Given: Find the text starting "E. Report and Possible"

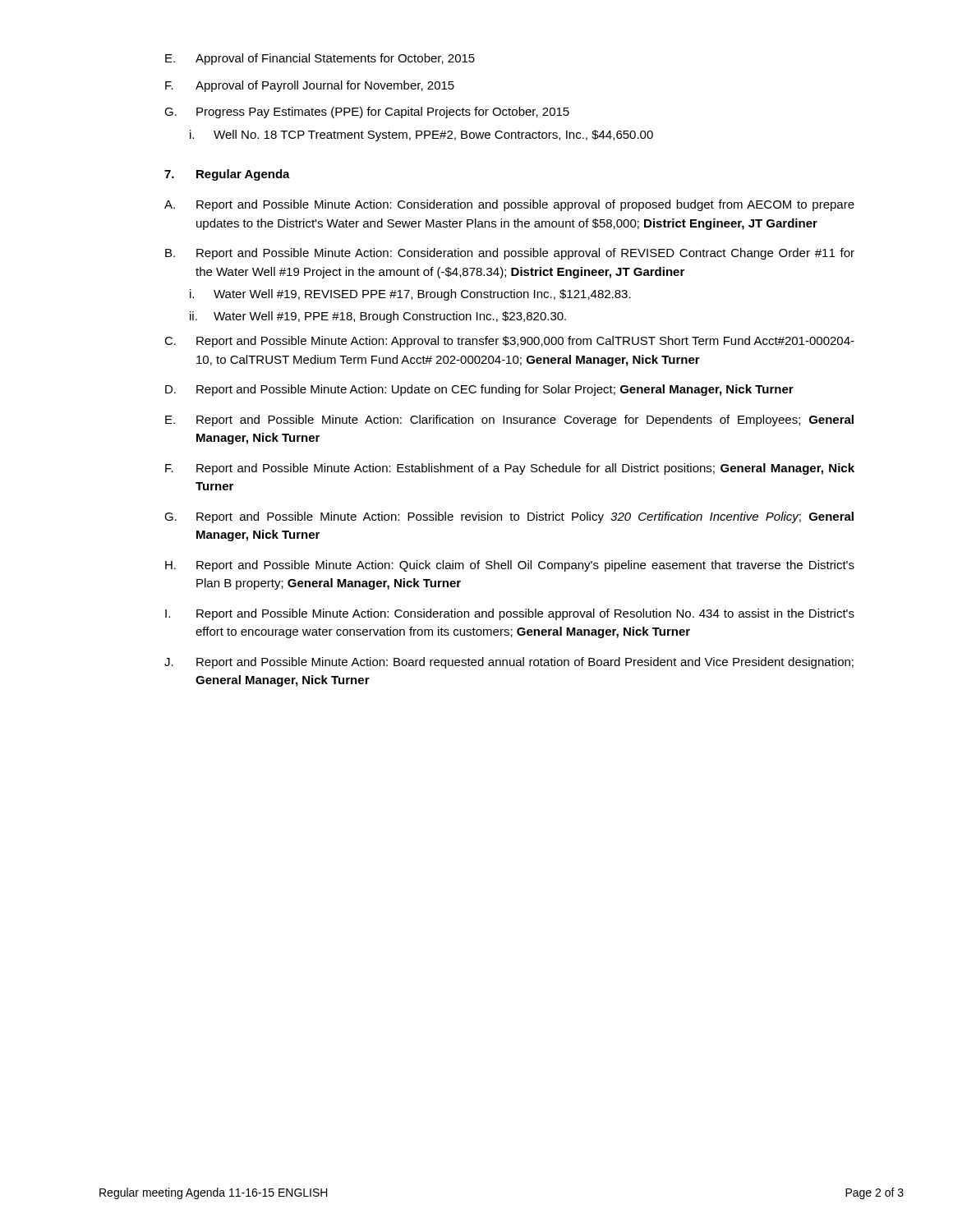Looking at the screenshot, I should click(x=509, y=429).
